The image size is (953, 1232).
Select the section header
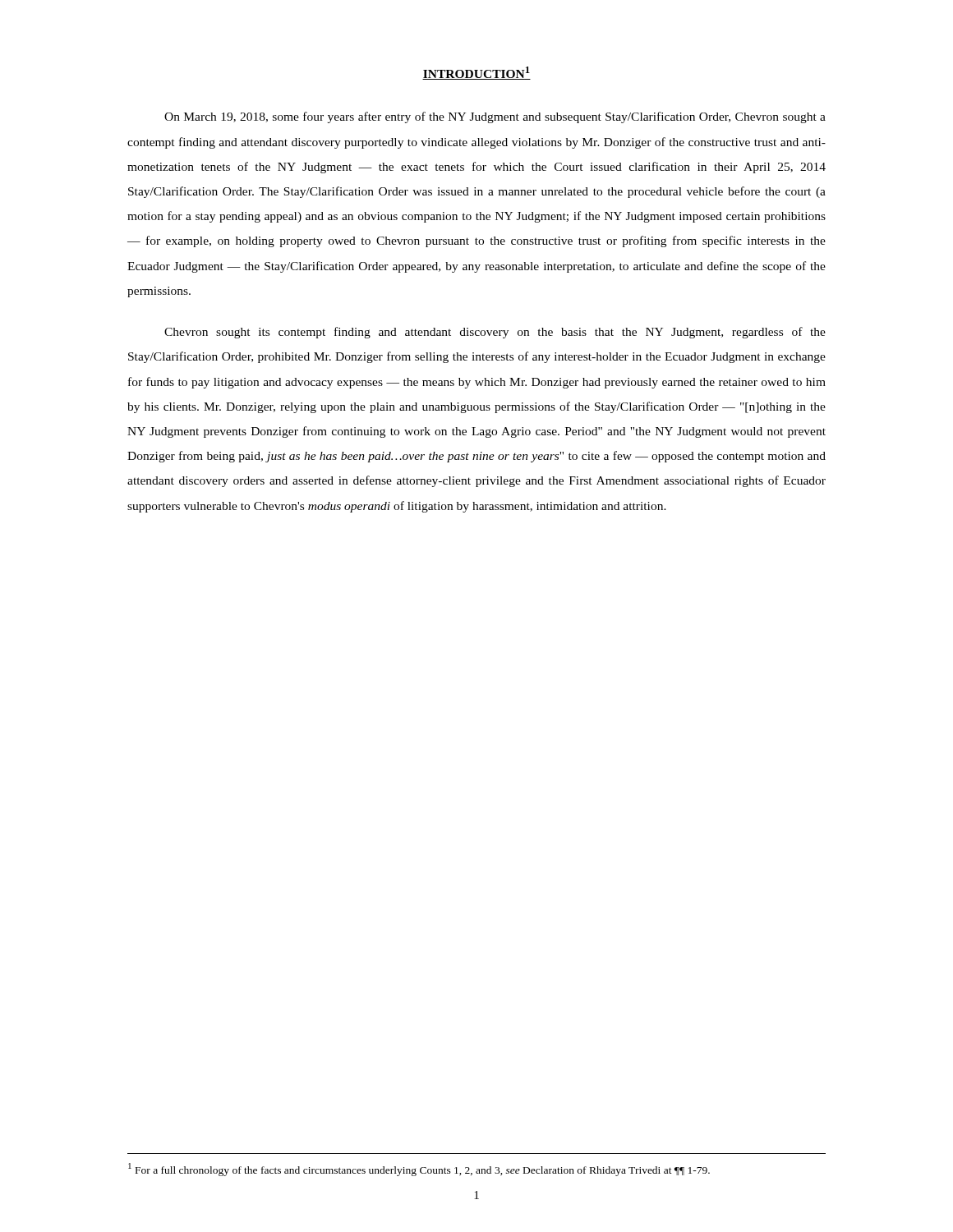476,72
